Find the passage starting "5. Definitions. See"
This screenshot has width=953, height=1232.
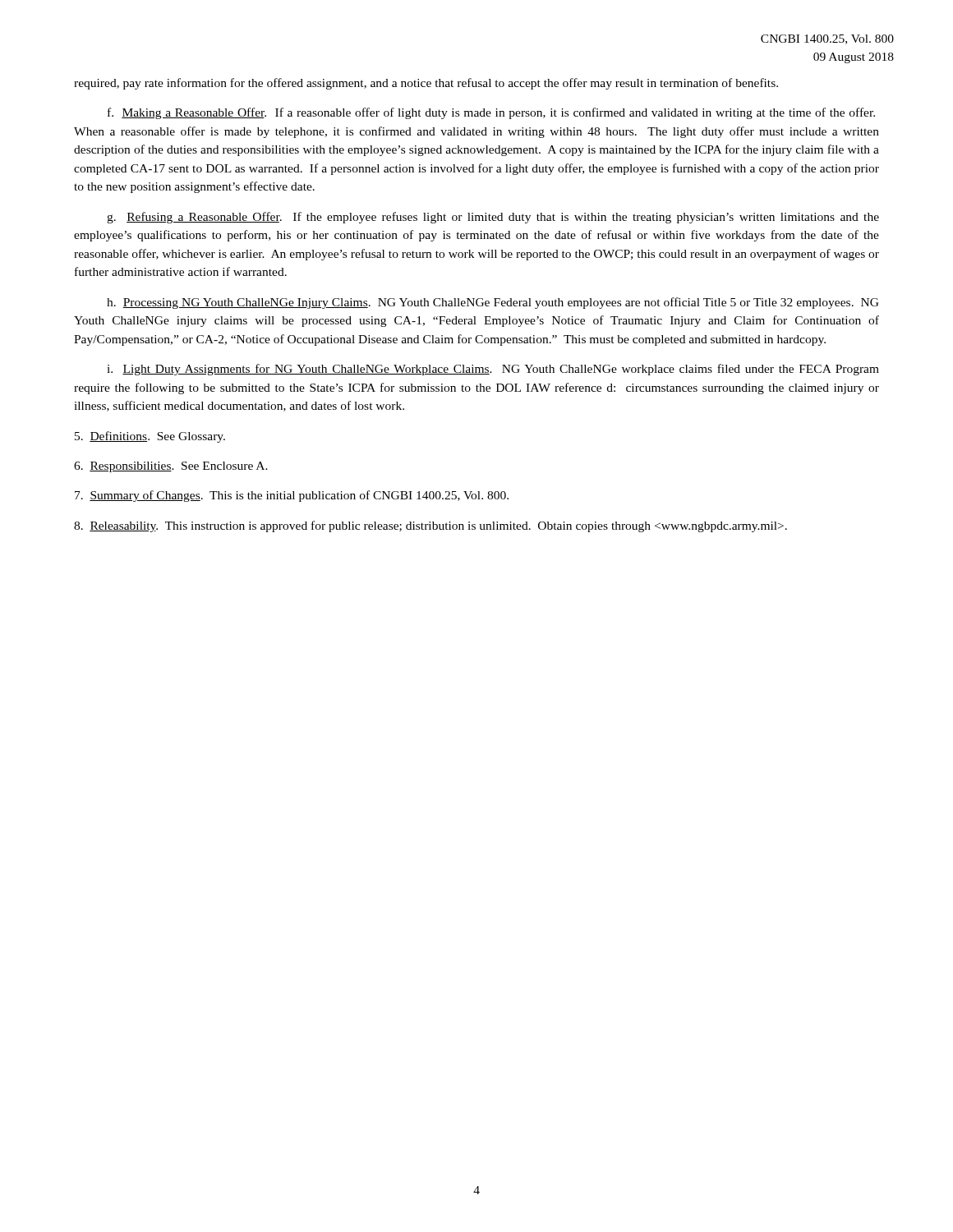[x=150, y=437]
